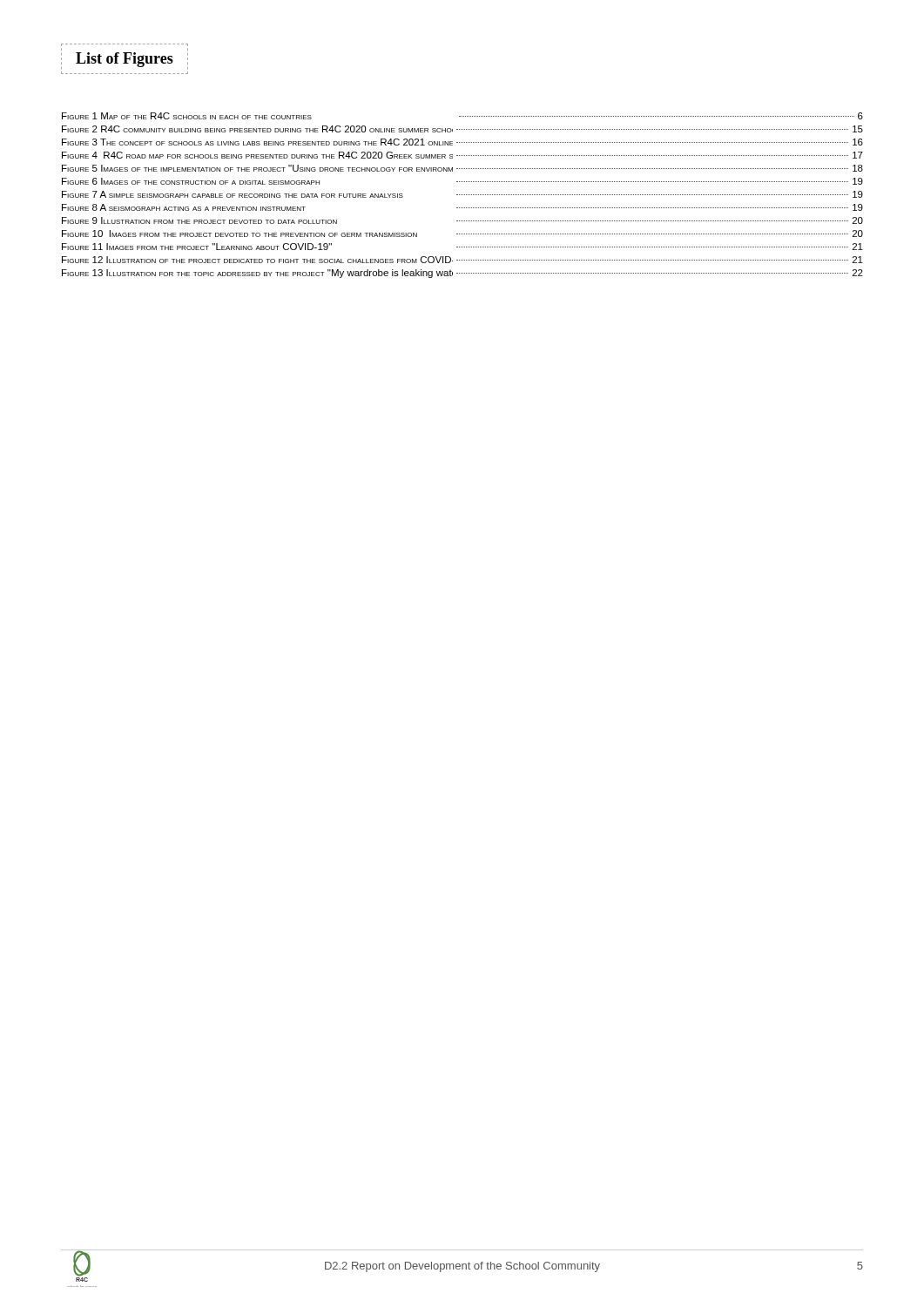This screenshot has height=1307, width=924.
Task: Find the region starting "Figure 10 Images from the project devoted to"
Action: click(x=462, y=234)
